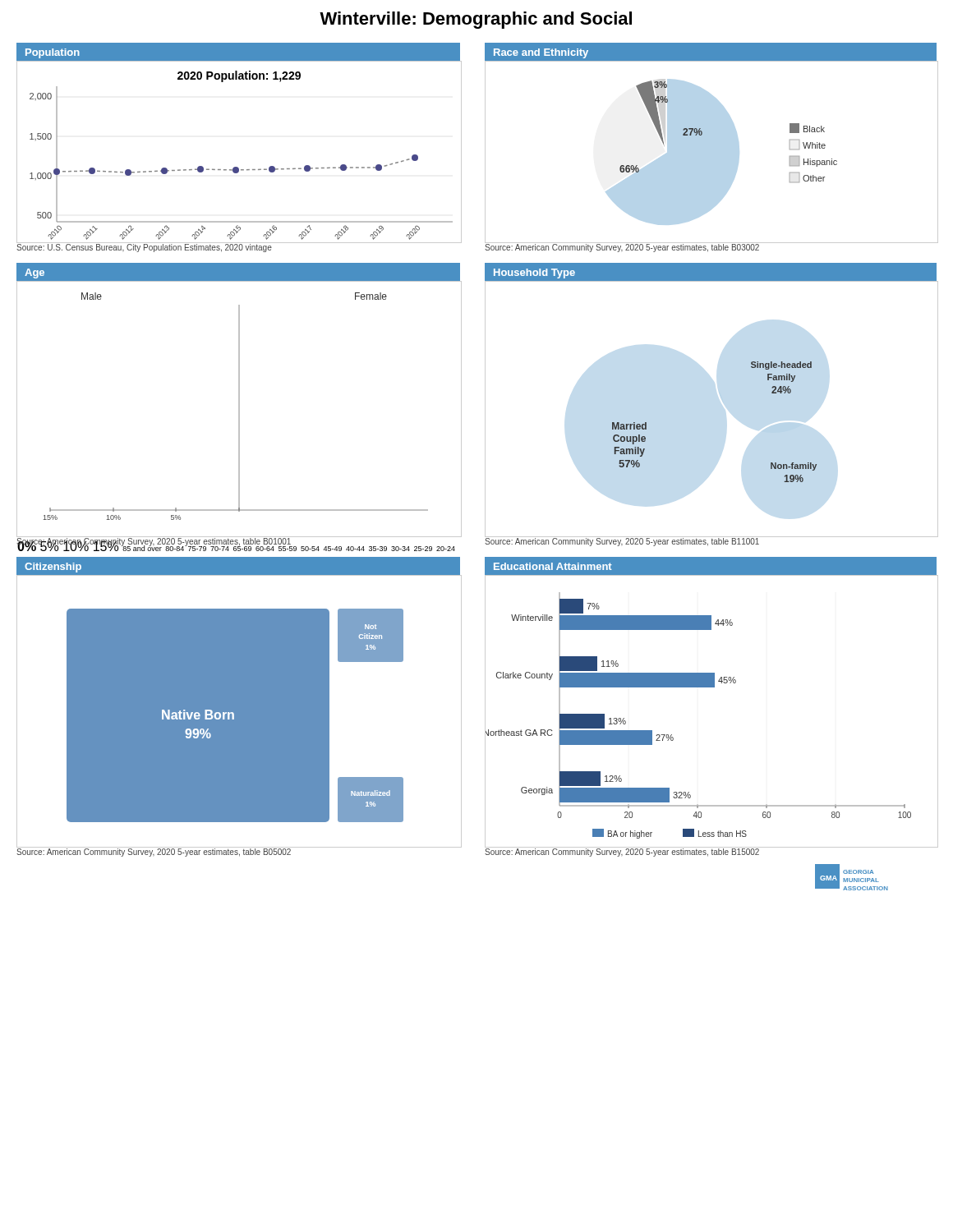Click on the section header that says "Household Type"
This screenshot has width=953, height=1232.
pyautogui.click(x=534, y=272)
